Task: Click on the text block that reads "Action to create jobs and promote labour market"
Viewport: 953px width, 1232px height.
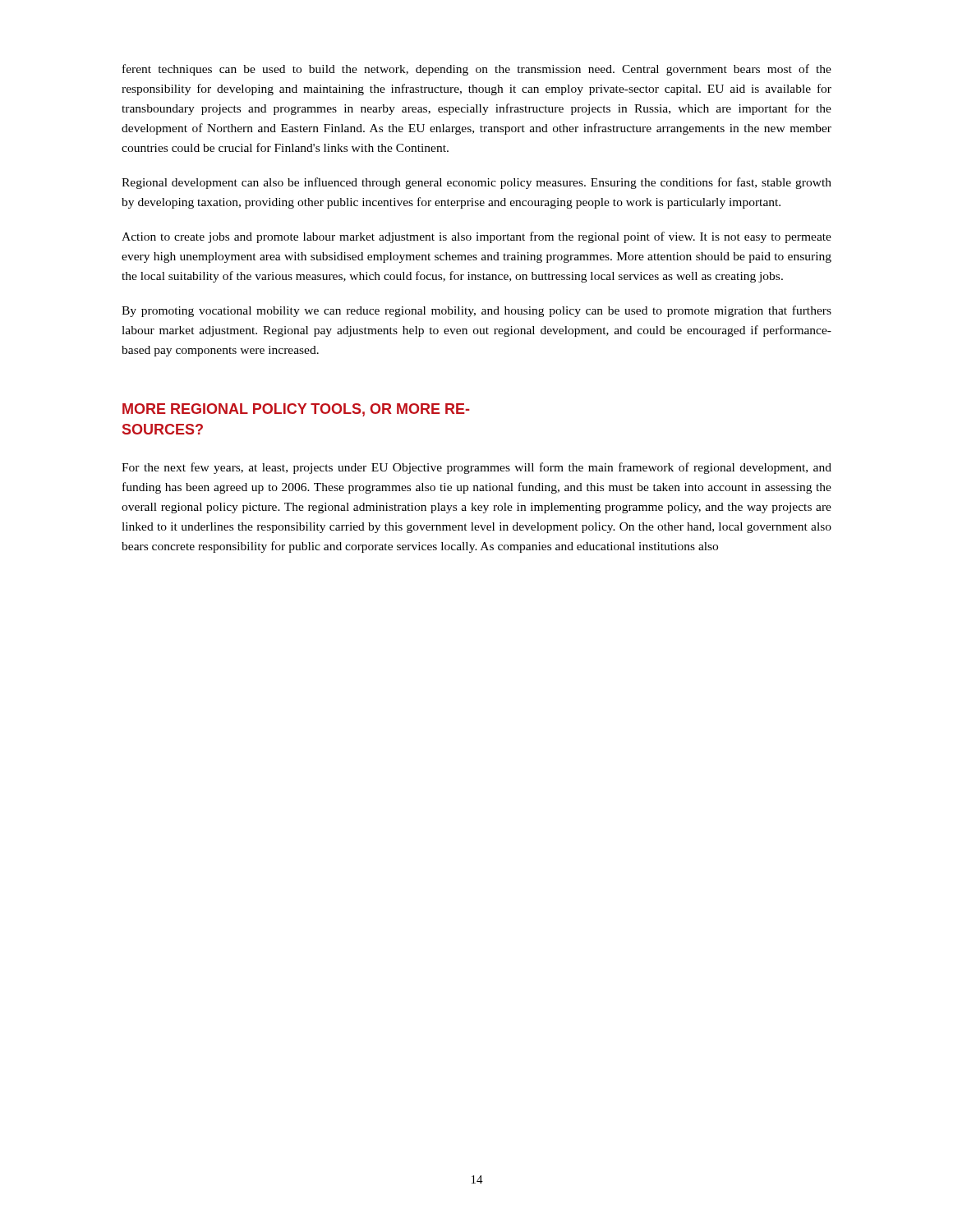Action: pos(476,256)
